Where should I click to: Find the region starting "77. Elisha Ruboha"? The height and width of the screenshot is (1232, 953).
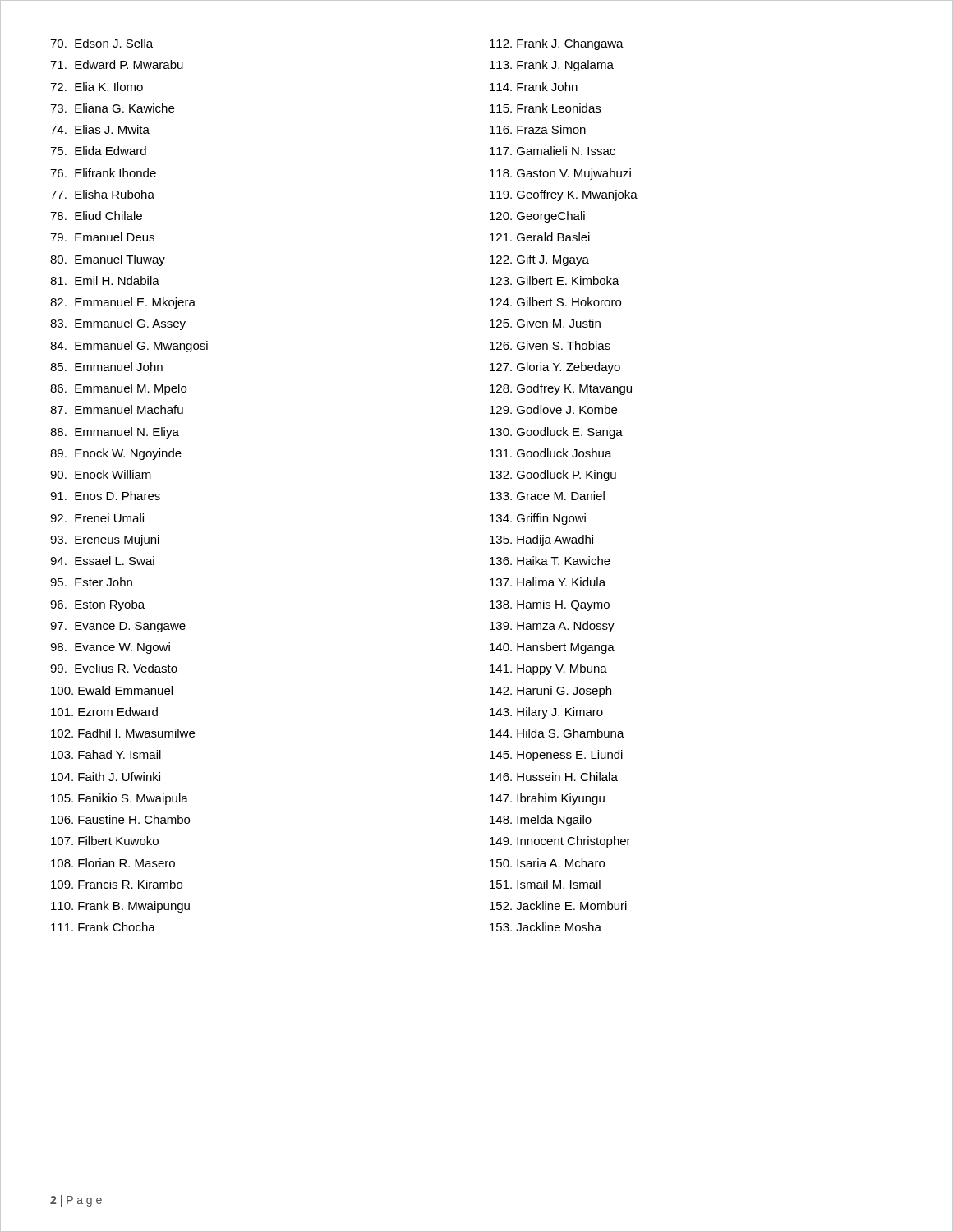[x=102, y=194]
